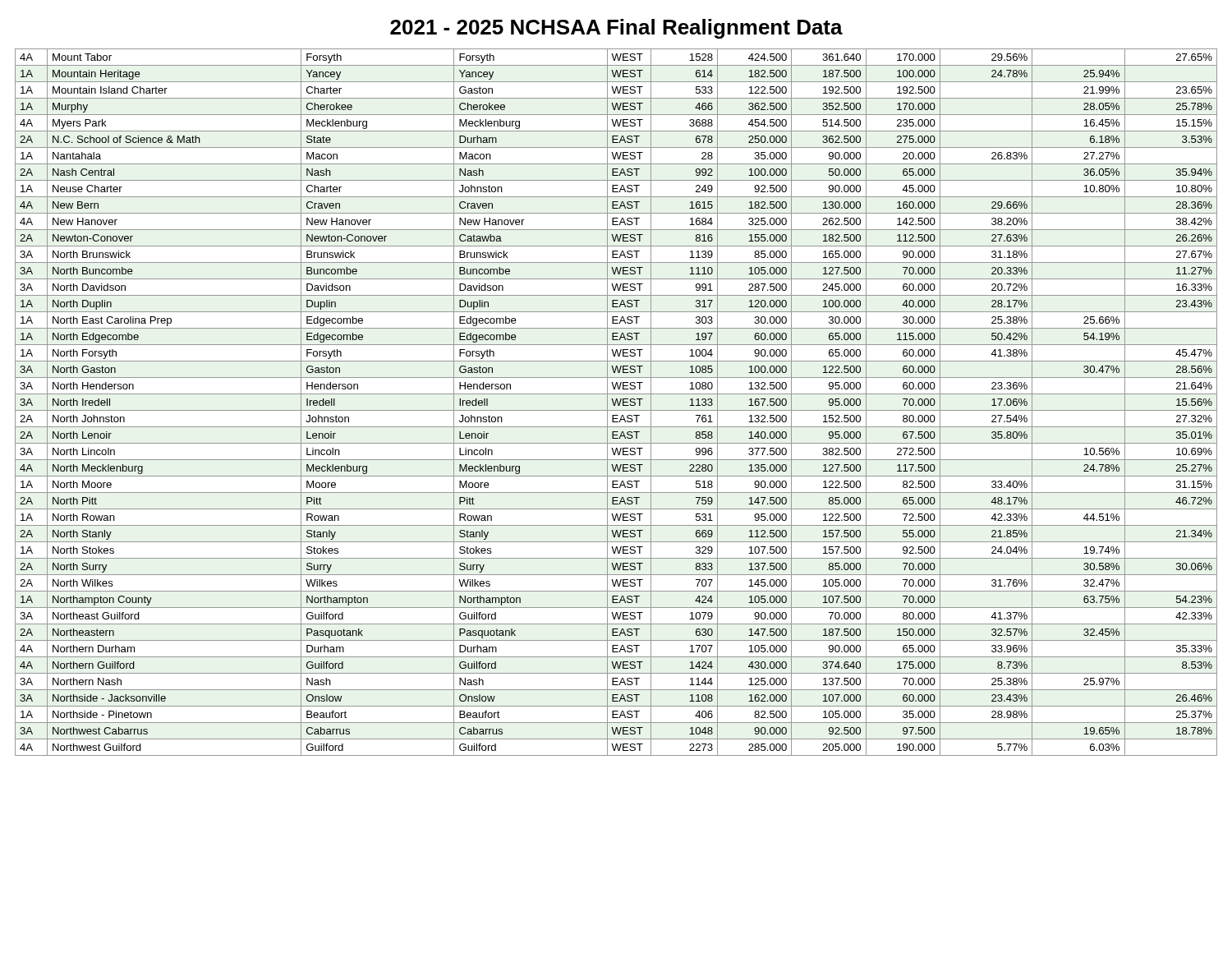Select the table

(x=616, y=402)
